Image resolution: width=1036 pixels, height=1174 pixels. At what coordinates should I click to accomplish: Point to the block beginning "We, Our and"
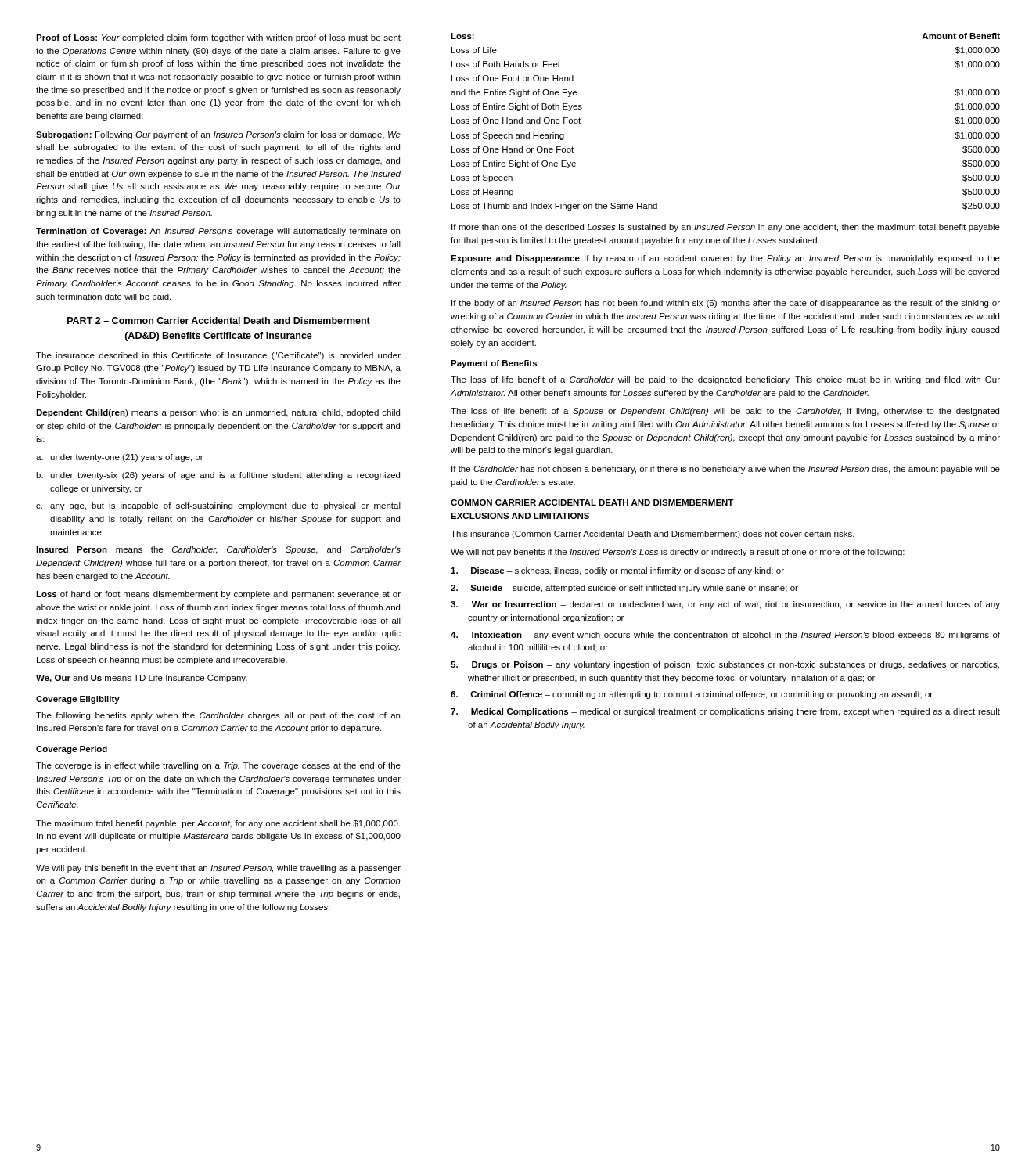tap(218, 678)
